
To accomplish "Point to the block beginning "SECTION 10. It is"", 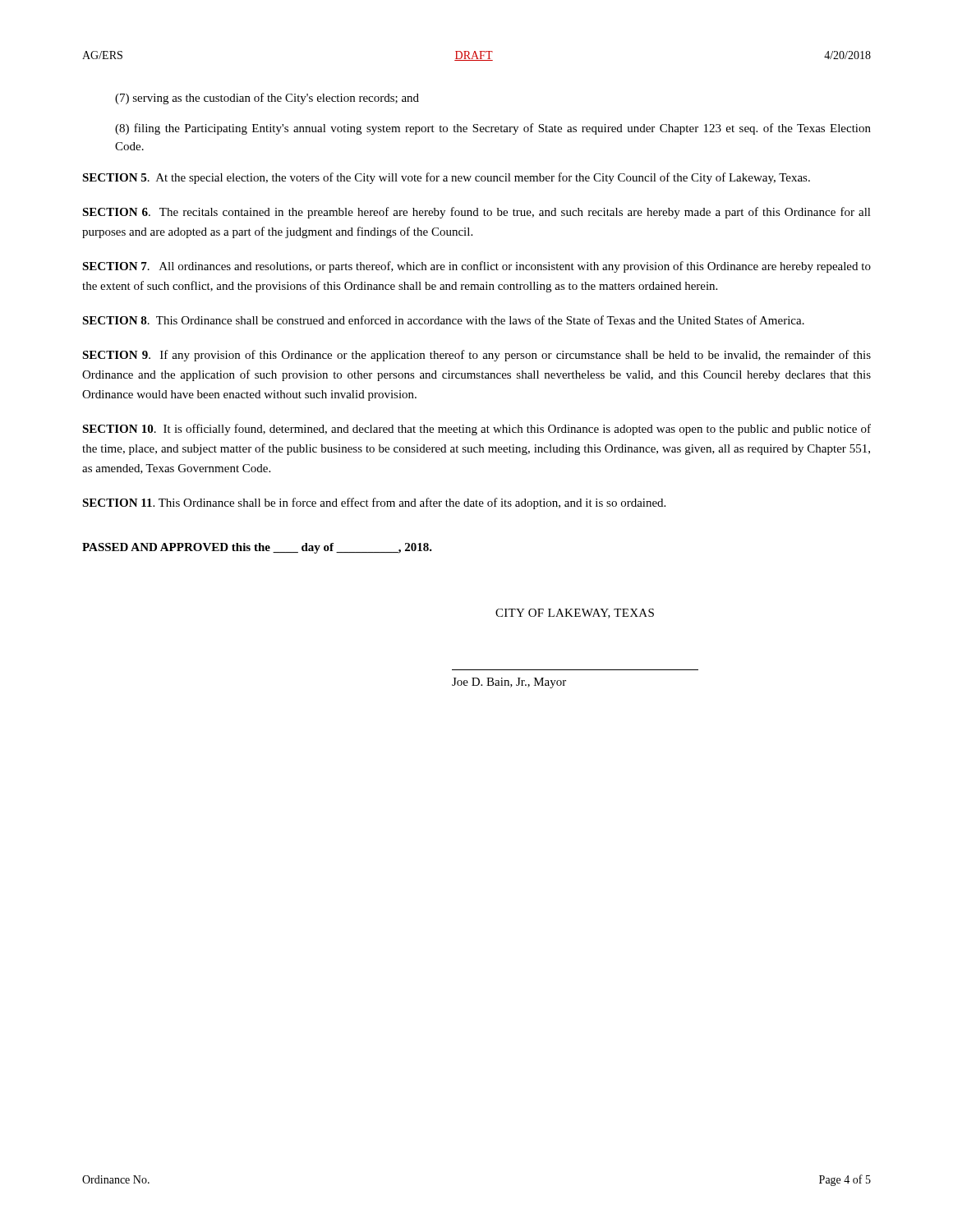I will (476, 448).
